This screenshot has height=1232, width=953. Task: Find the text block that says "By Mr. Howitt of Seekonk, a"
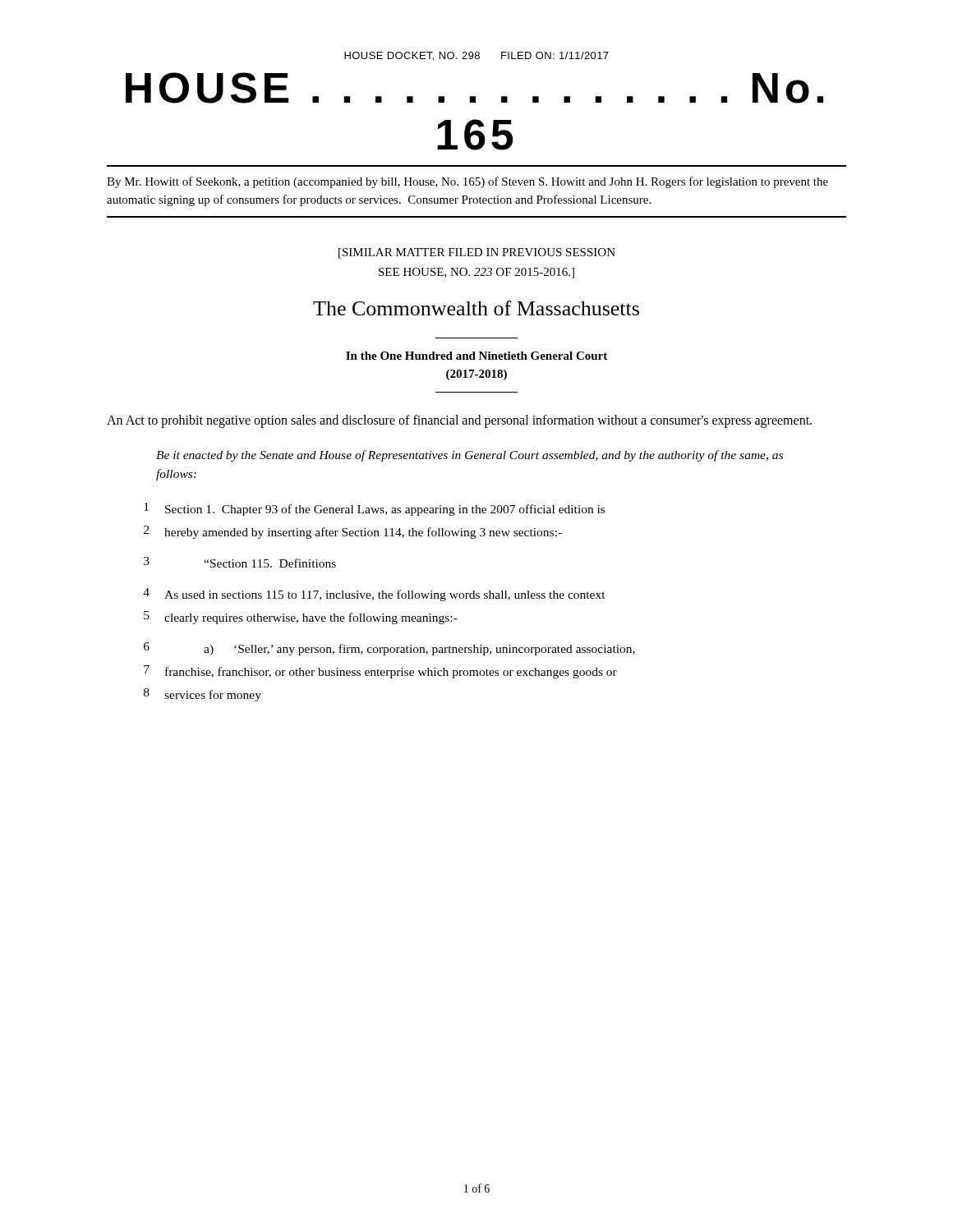click(x=468, y=191)
